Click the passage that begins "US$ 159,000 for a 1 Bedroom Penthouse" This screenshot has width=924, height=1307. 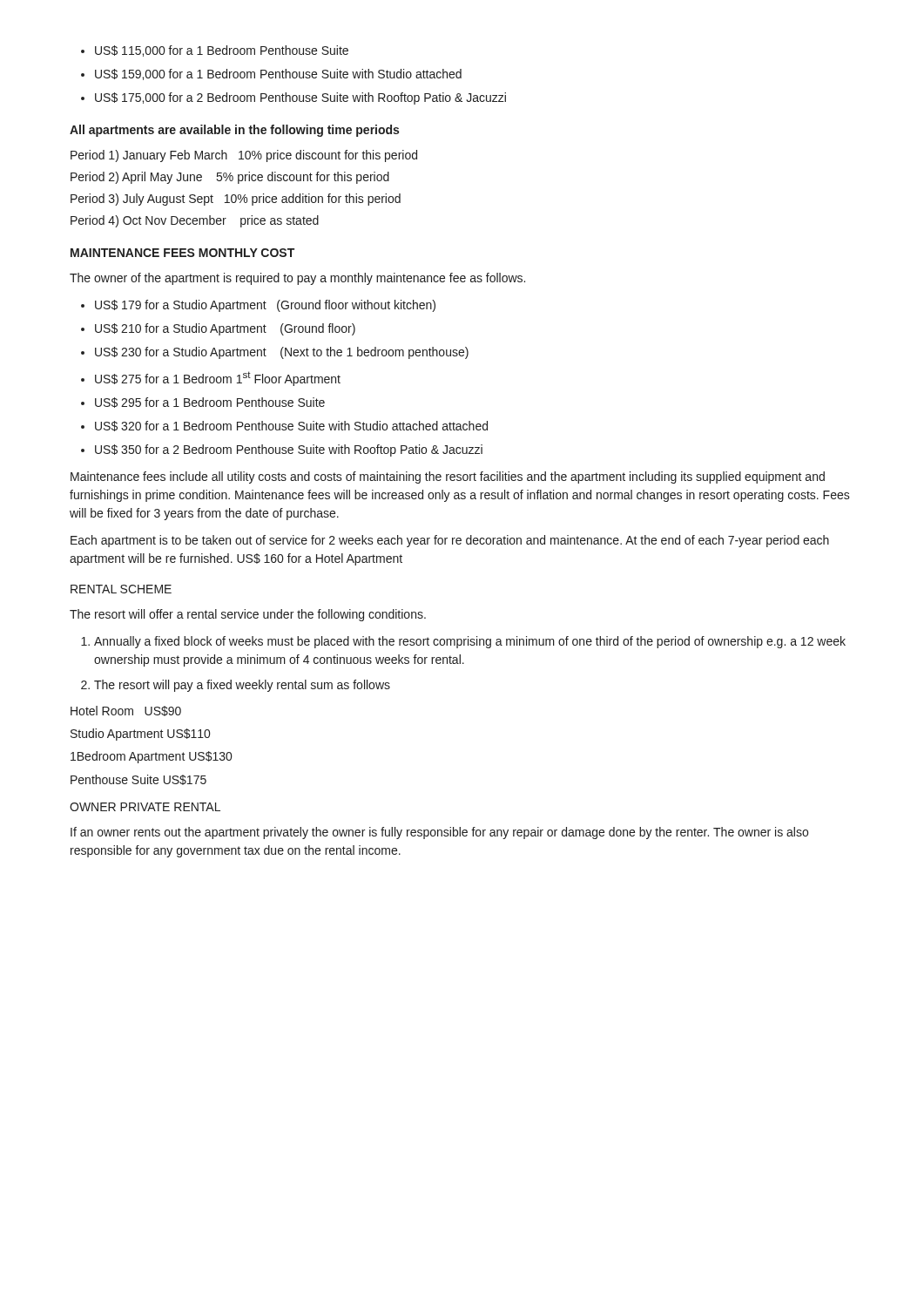coord(462,74)
